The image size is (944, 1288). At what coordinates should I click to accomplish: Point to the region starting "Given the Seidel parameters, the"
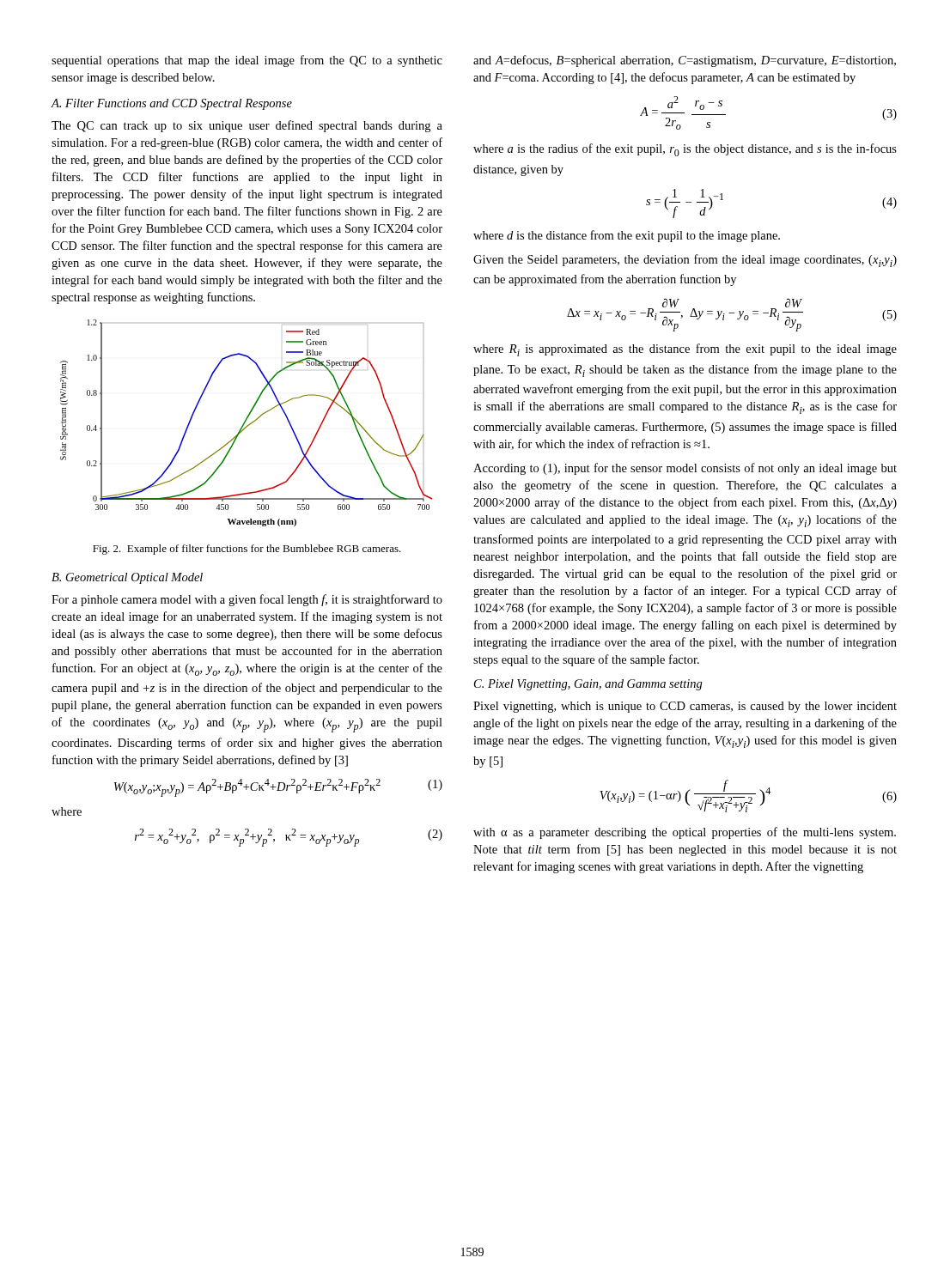(x=685, y=269)
